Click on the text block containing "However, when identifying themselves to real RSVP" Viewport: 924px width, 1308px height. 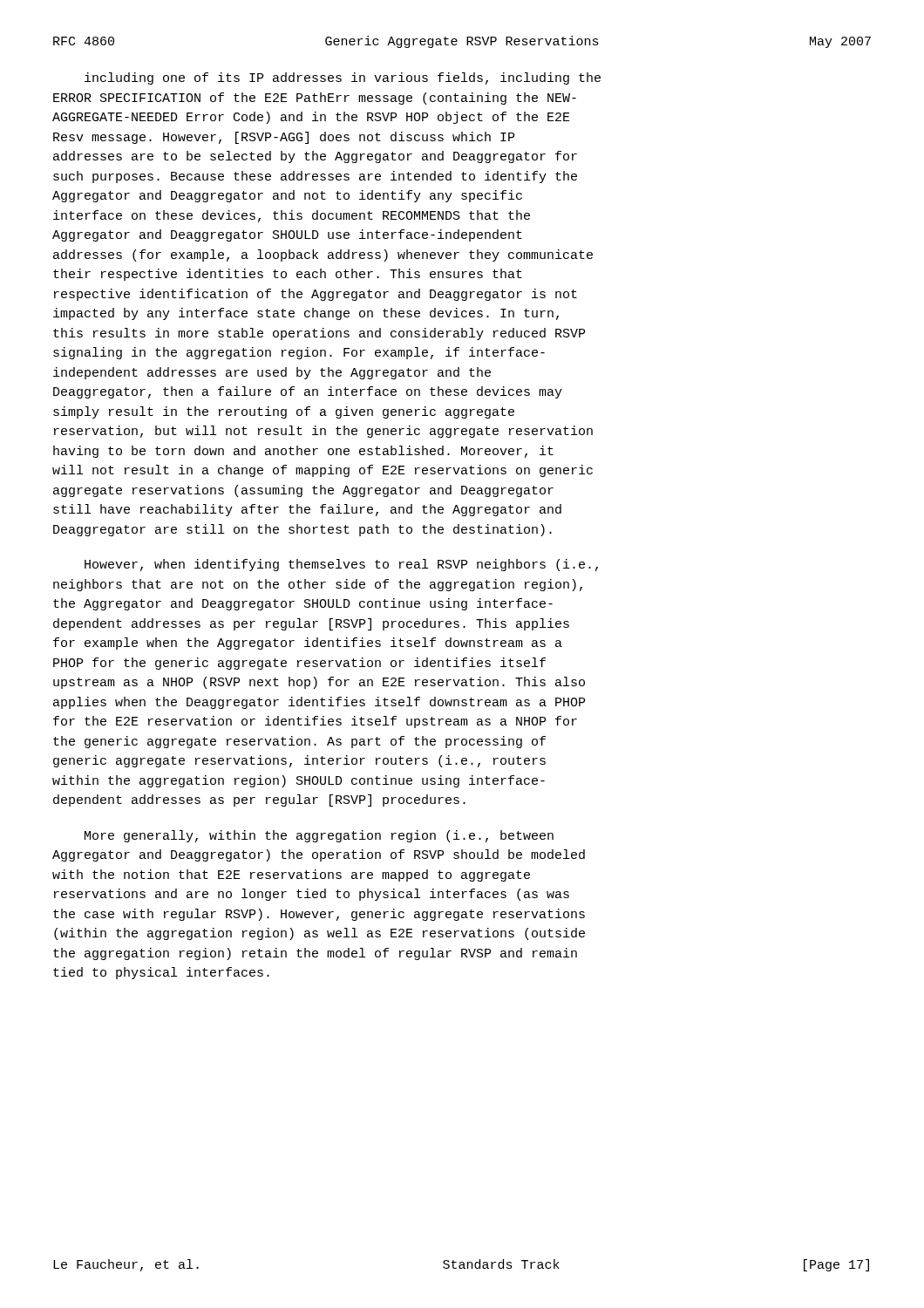[x=327, y=683]
